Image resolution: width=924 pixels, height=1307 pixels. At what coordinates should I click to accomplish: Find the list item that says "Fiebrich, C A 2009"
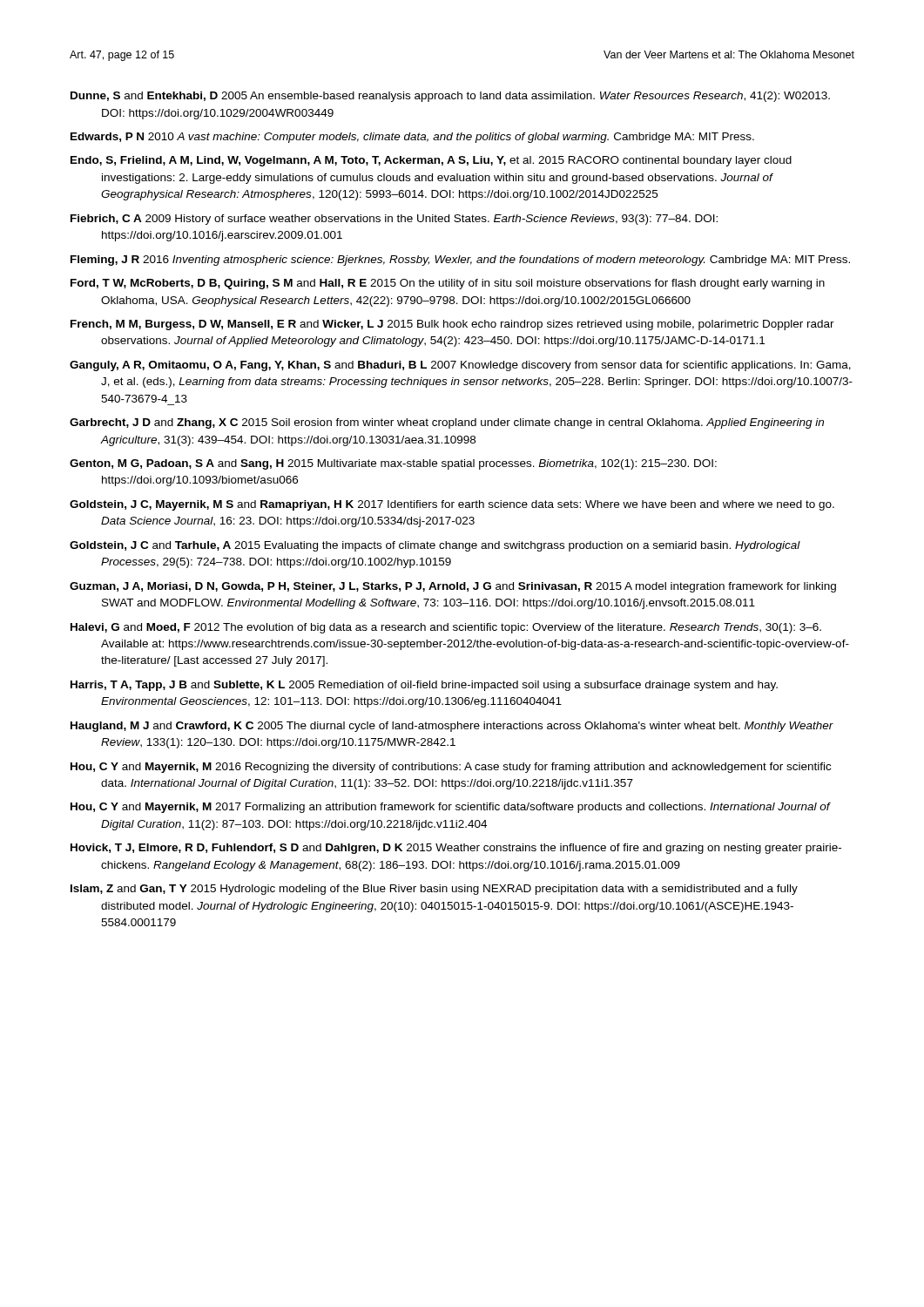coord(394,227)
